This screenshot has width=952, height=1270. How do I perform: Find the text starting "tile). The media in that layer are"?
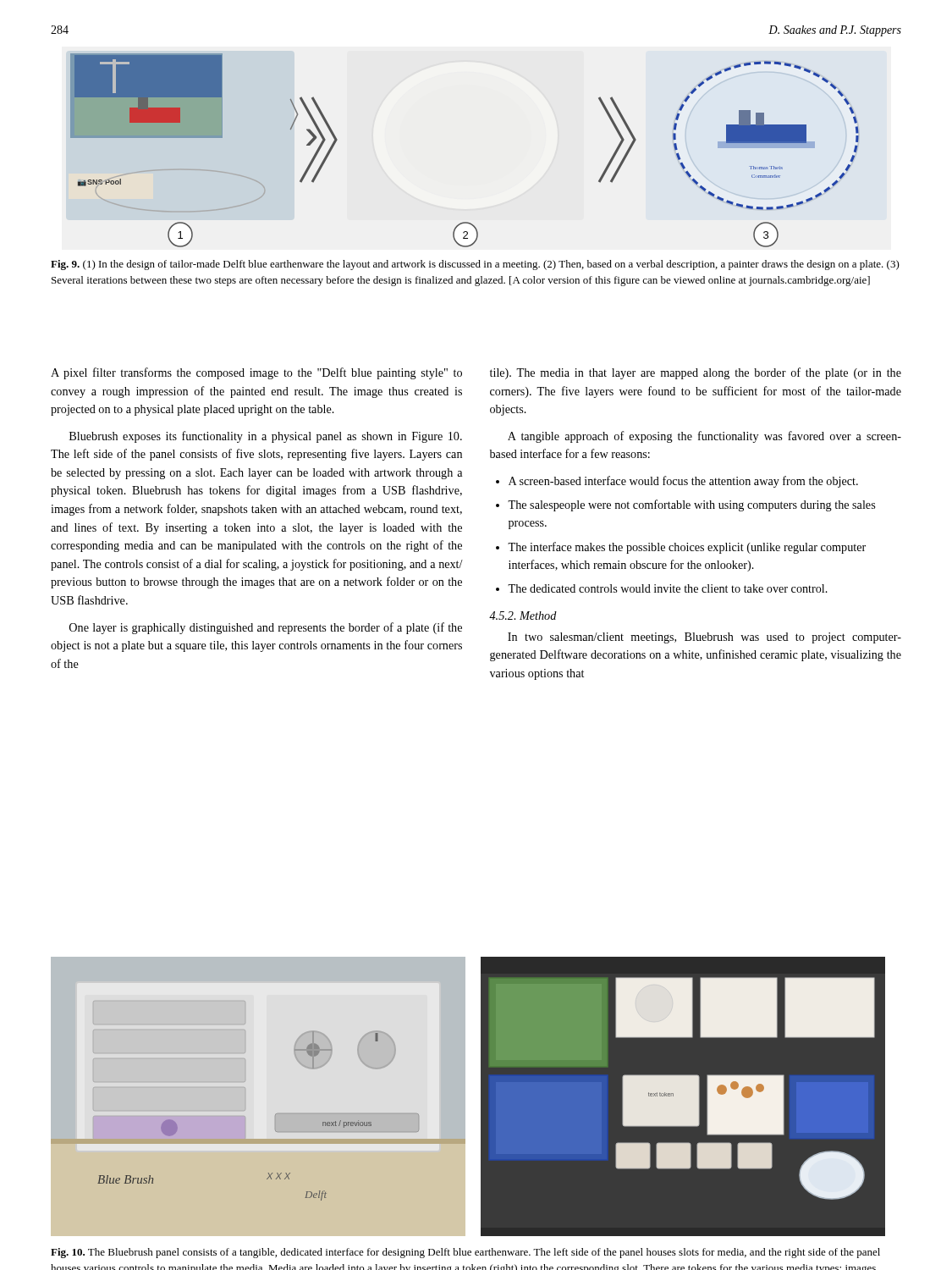696,373
